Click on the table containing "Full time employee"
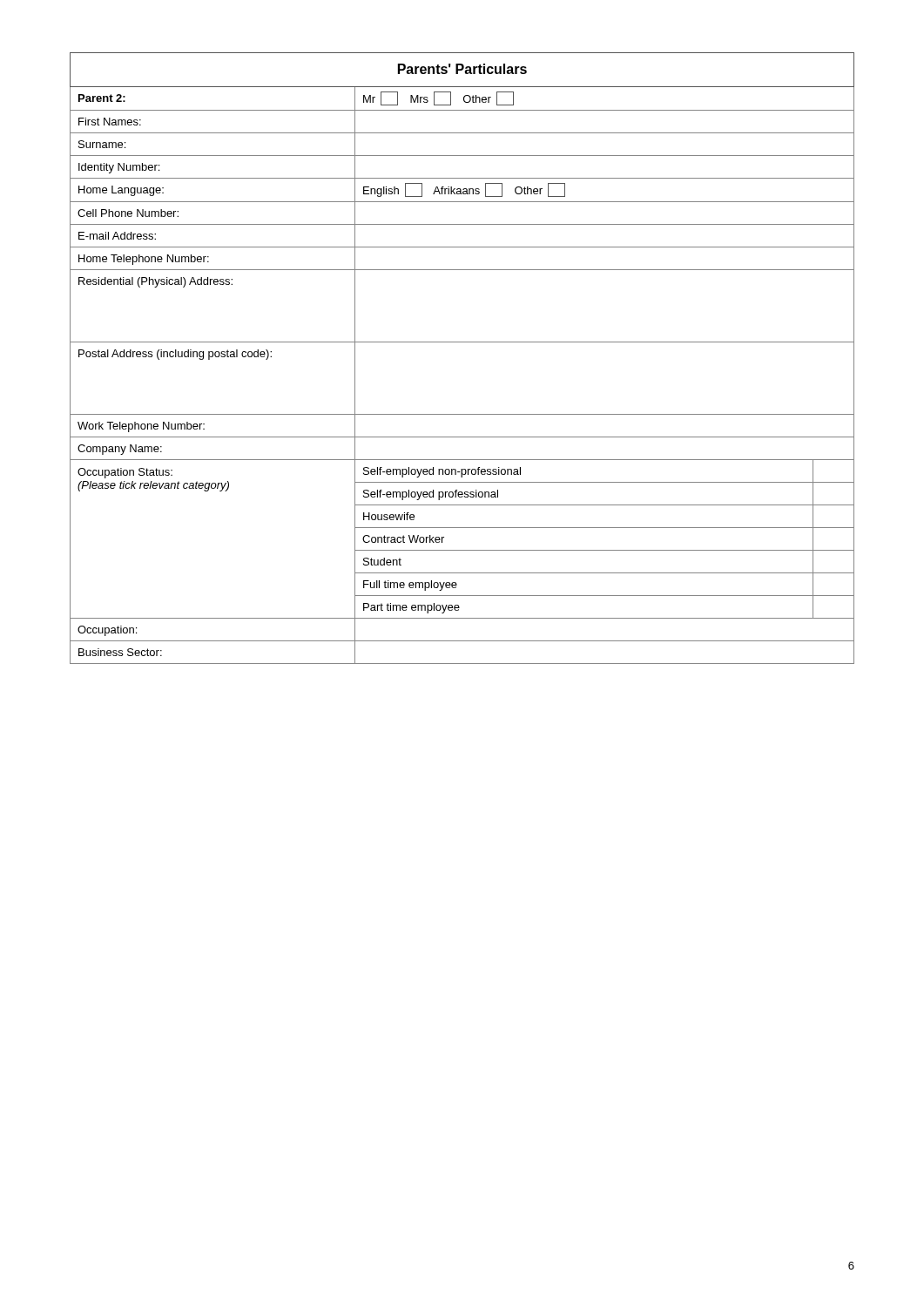The height and width of the screenshot is (1307, 924). click(462, 358)
